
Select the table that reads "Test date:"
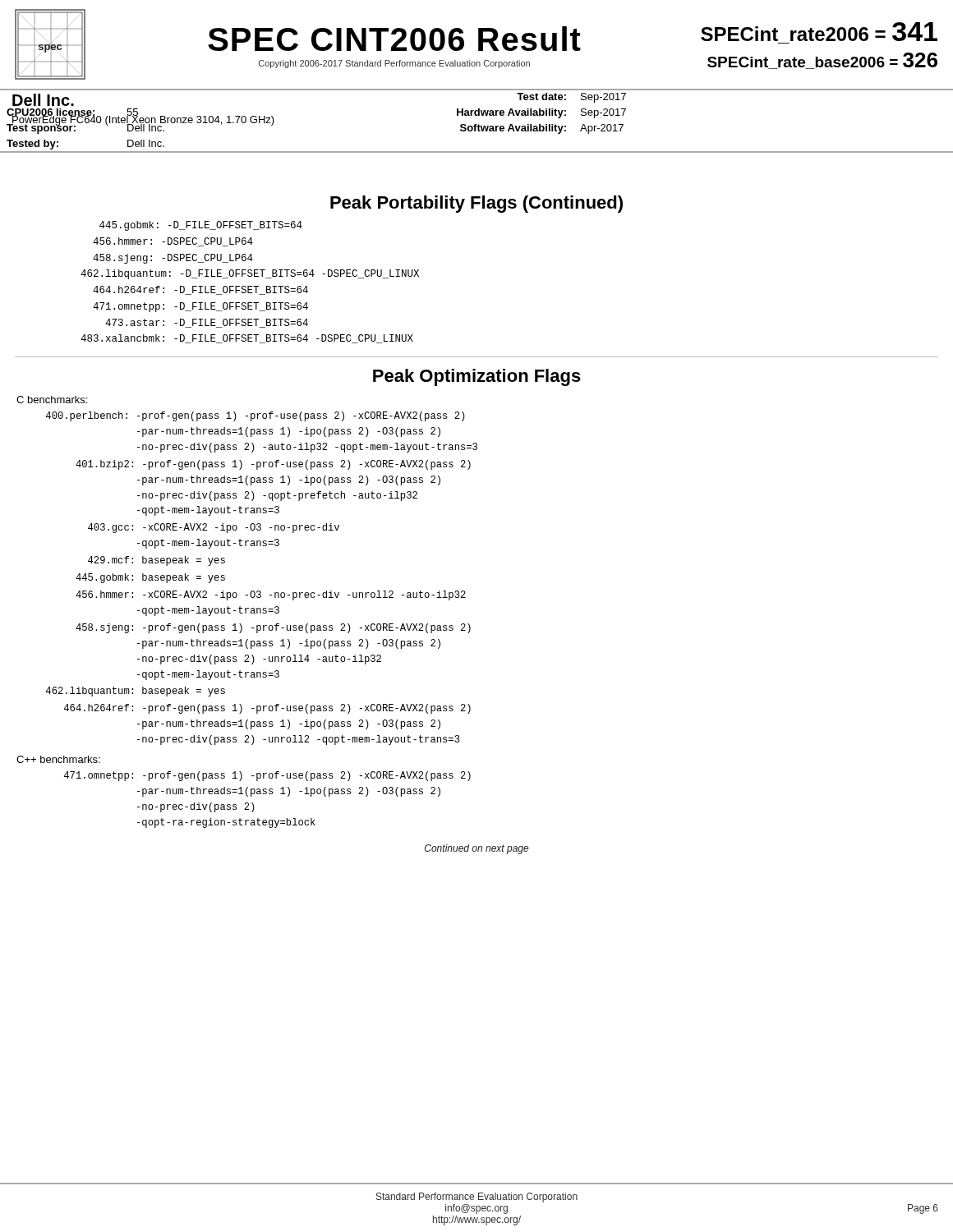tap(476, 121)
